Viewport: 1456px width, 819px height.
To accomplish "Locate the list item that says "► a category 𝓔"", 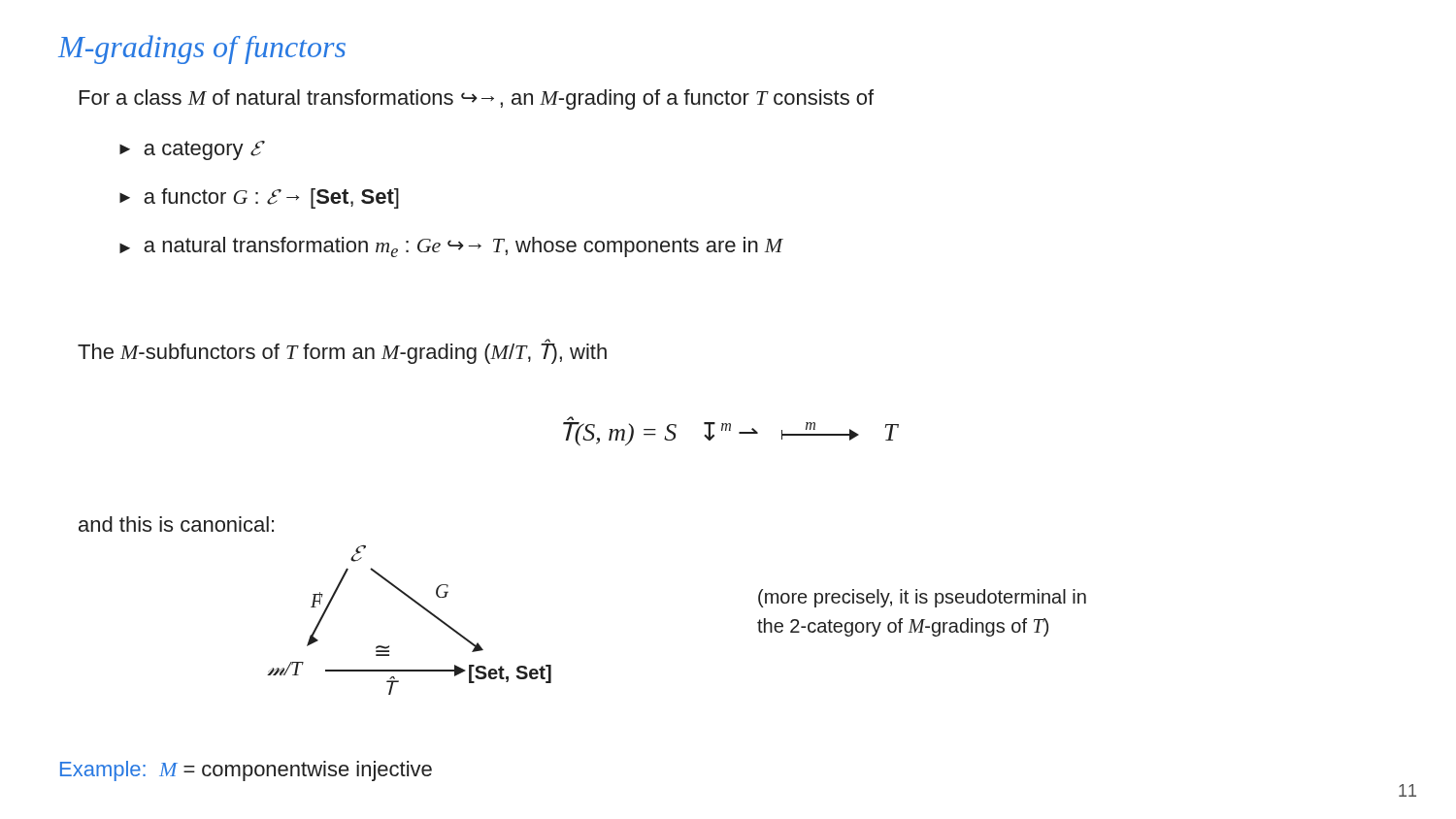I will tap(188, 148).
